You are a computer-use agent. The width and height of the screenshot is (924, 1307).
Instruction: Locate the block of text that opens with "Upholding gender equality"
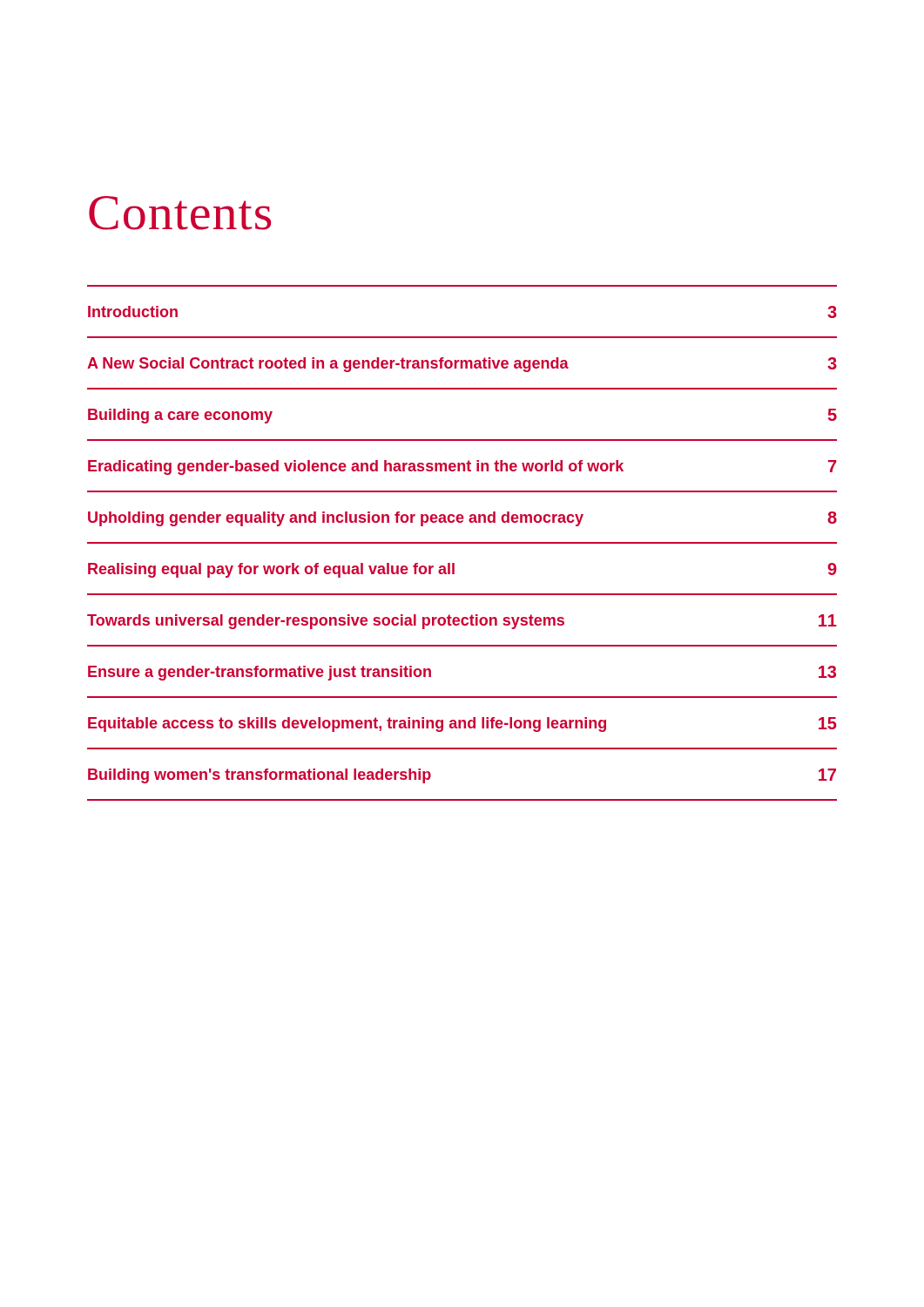462,517
